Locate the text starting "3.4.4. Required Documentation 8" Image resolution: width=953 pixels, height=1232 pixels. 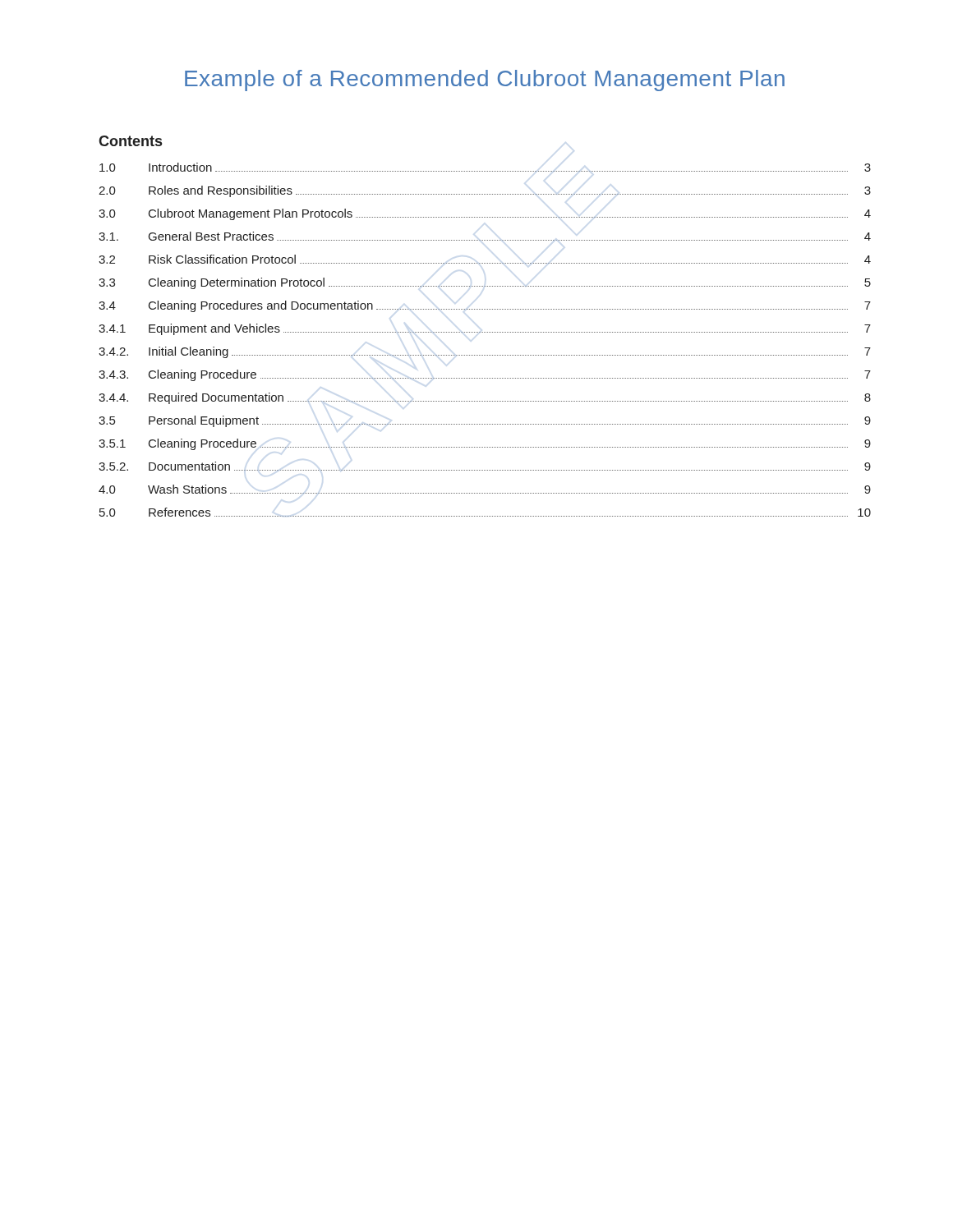pyautogui.click(x=485, y=397)
